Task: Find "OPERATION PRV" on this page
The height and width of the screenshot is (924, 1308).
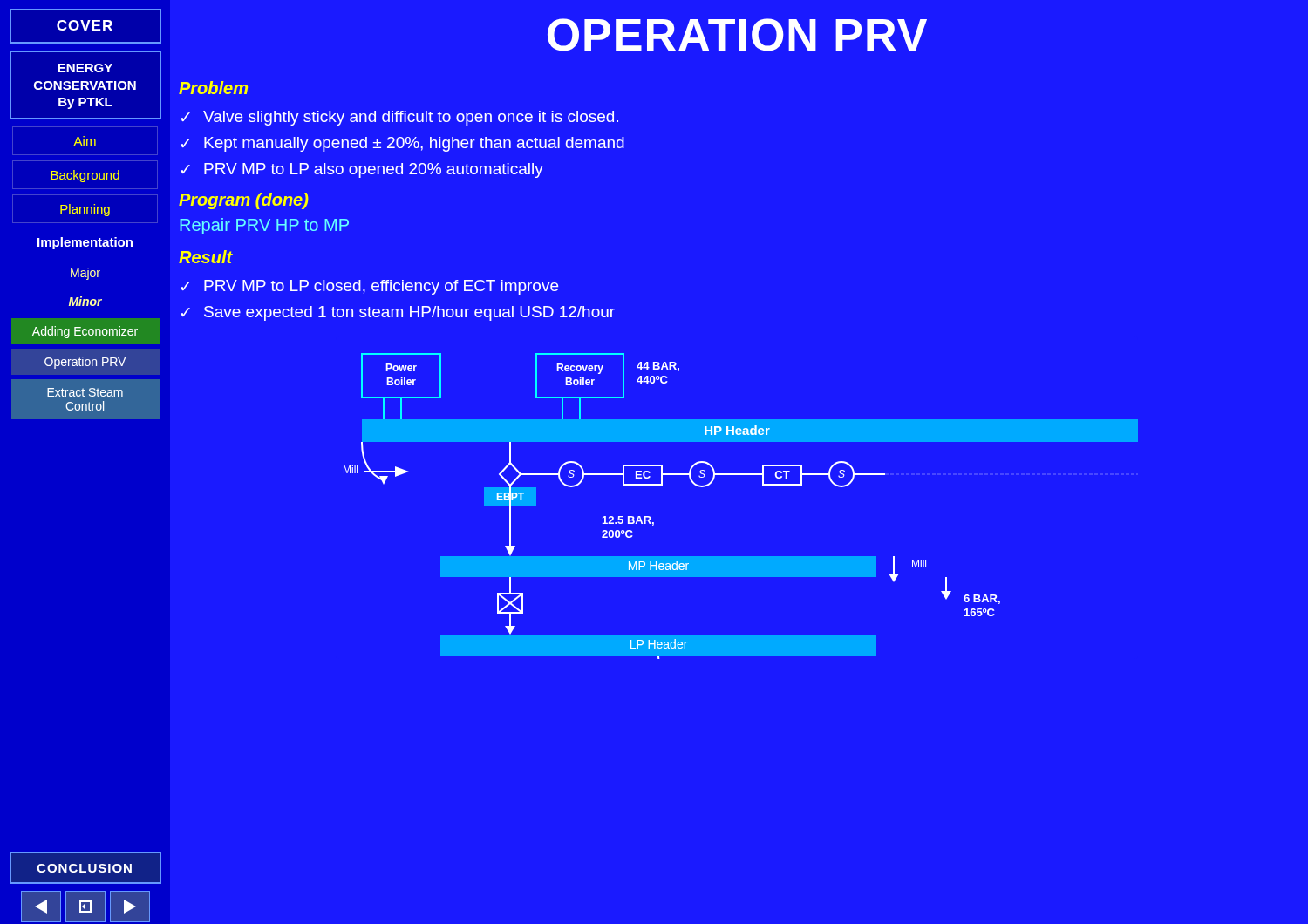Action: point(737,35)
